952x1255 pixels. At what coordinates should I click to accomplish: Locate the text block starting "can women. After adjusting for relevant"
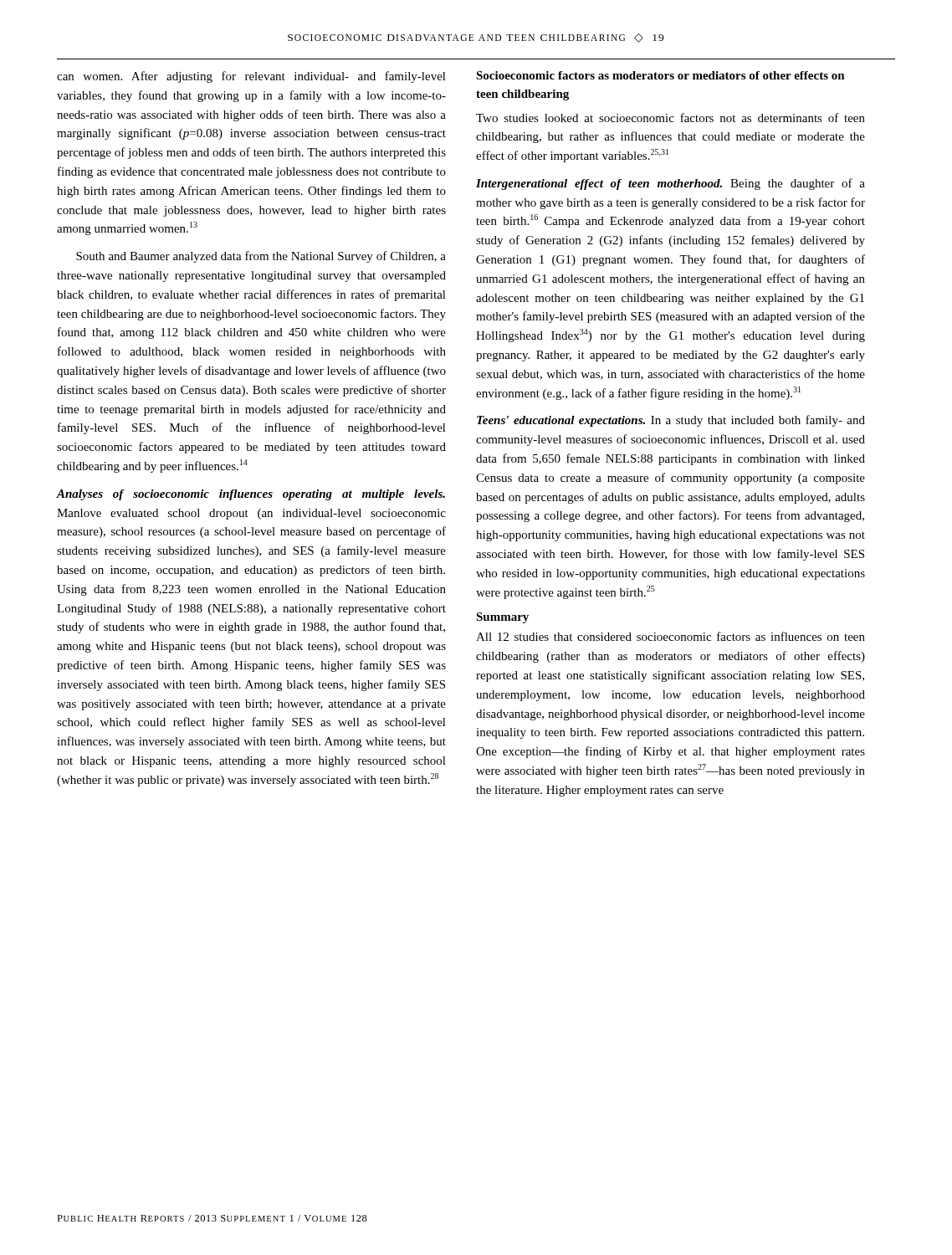click(251, 153)
